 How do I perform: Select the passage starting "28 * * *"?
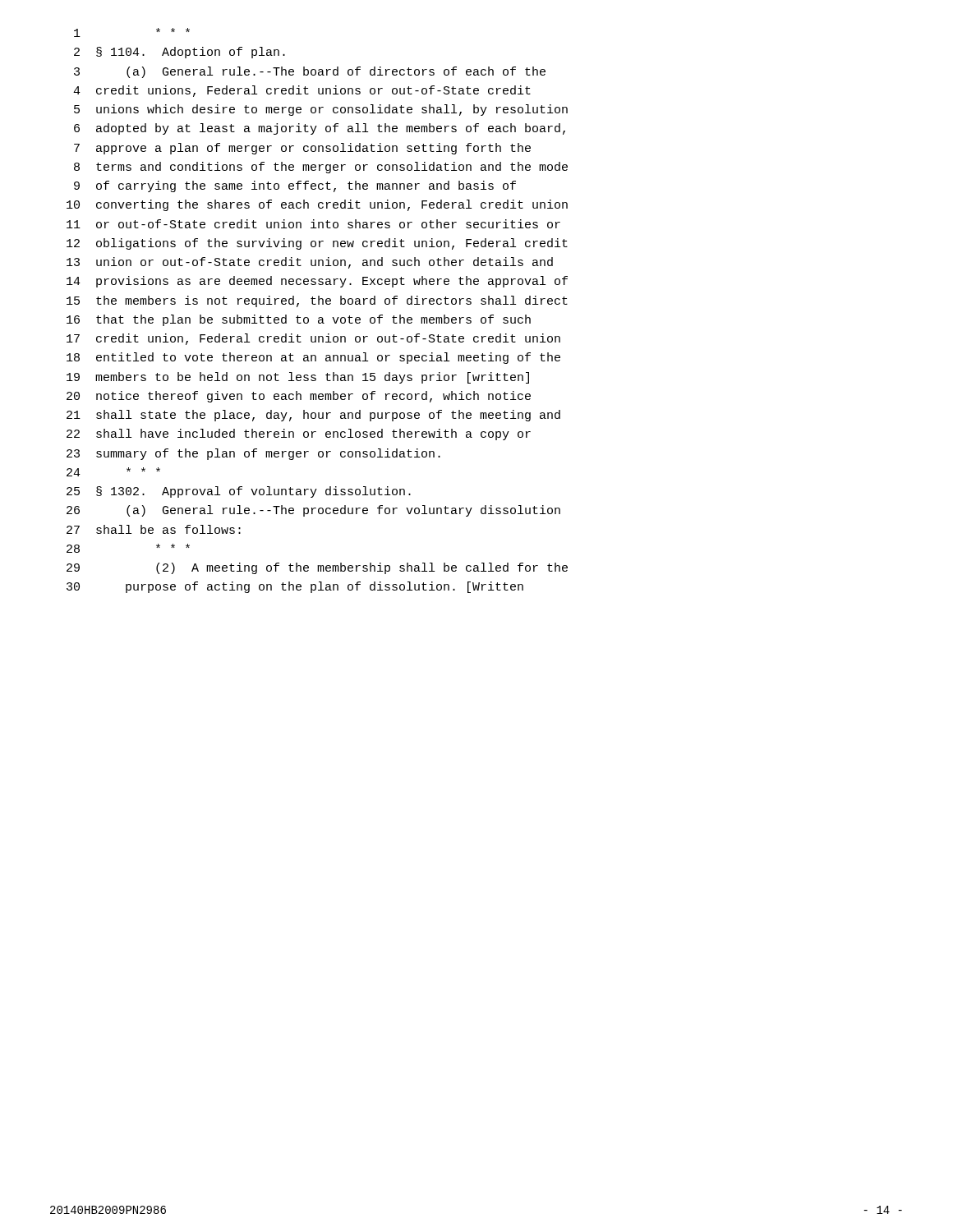click(x=70, y=548)
